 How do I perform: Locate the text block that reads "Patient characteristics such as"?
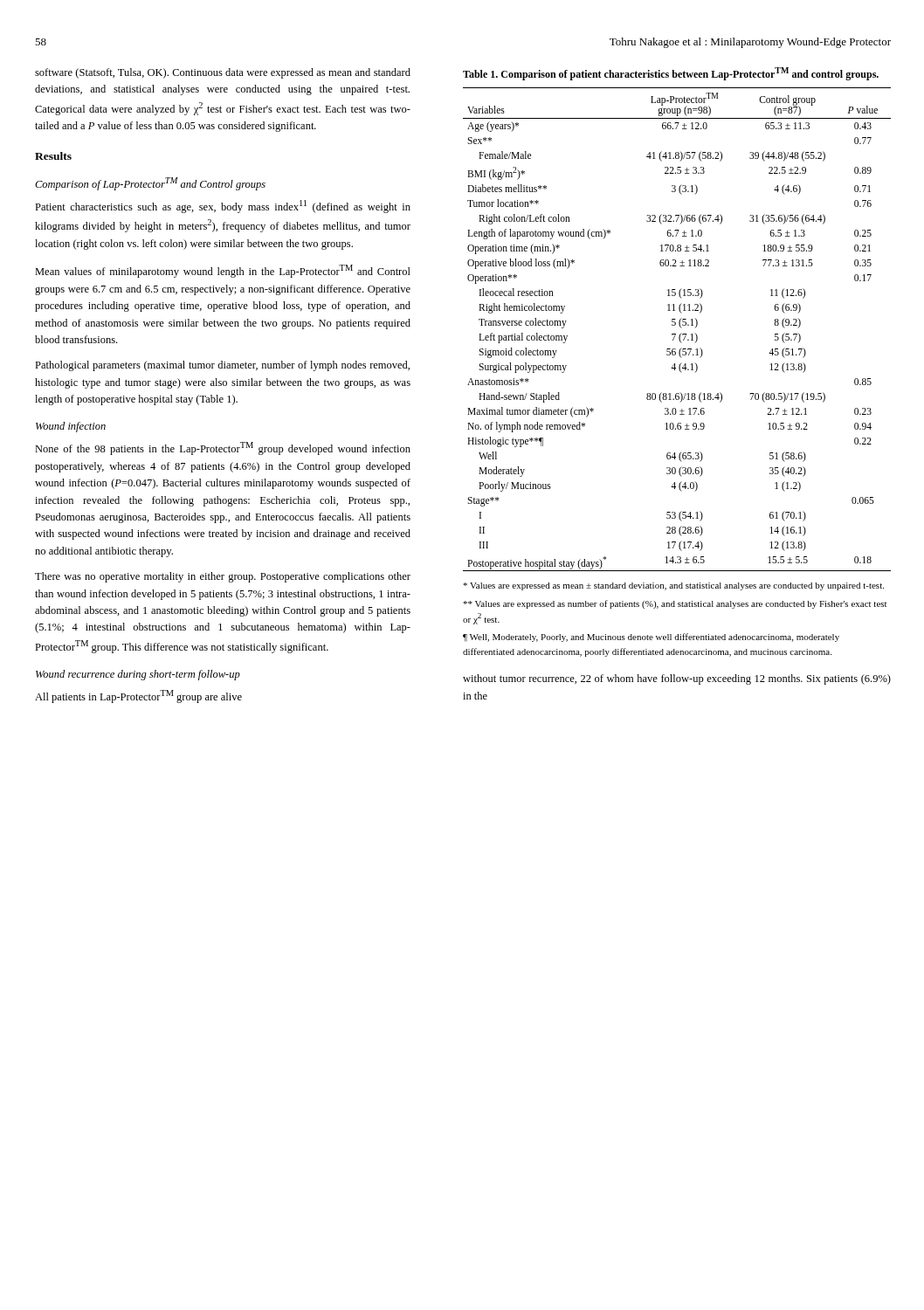point(223,224)
